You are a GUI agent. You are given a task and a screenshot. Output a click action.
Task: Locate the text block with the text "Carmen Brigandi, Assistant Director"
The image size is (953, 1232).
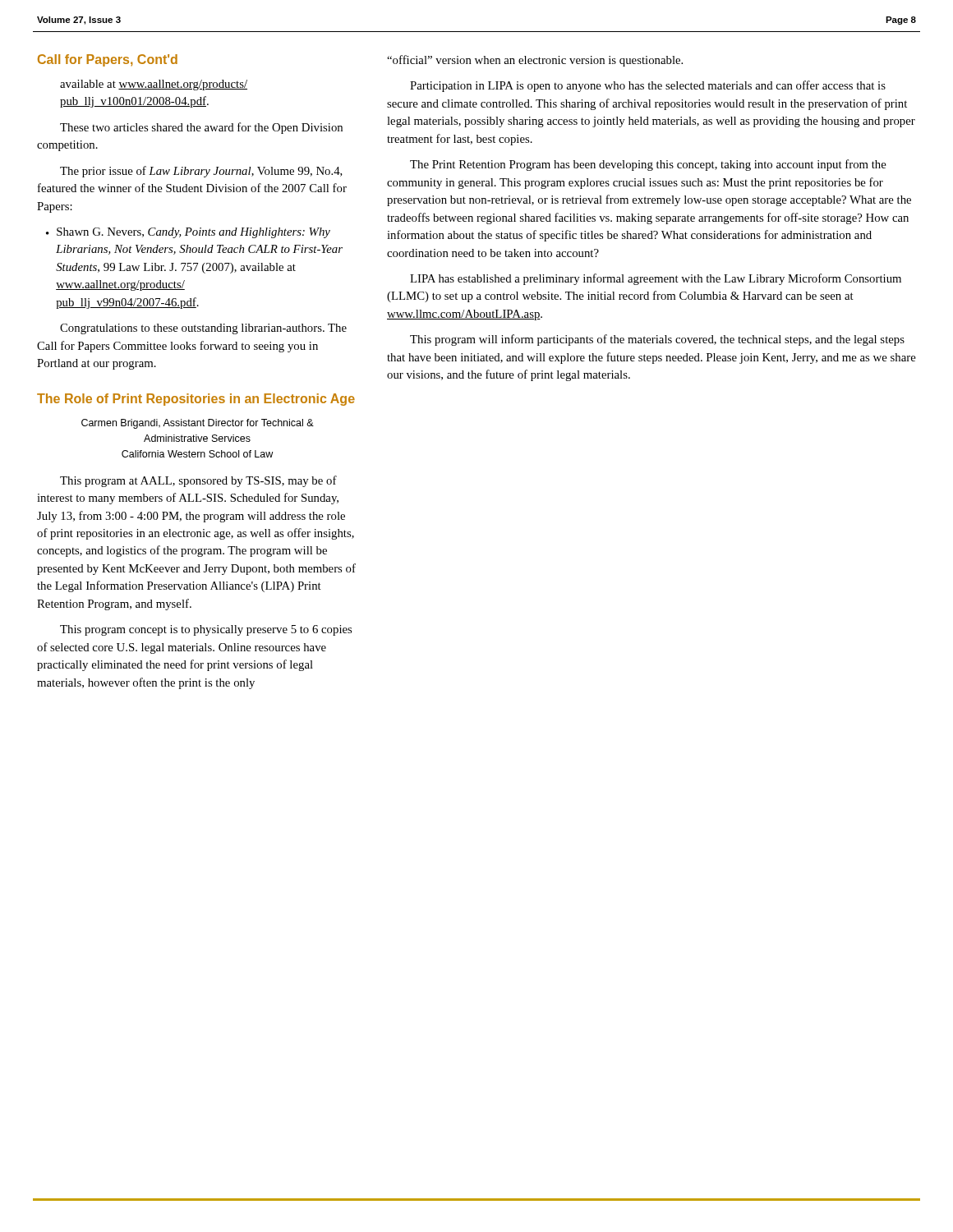pos(197,439)
